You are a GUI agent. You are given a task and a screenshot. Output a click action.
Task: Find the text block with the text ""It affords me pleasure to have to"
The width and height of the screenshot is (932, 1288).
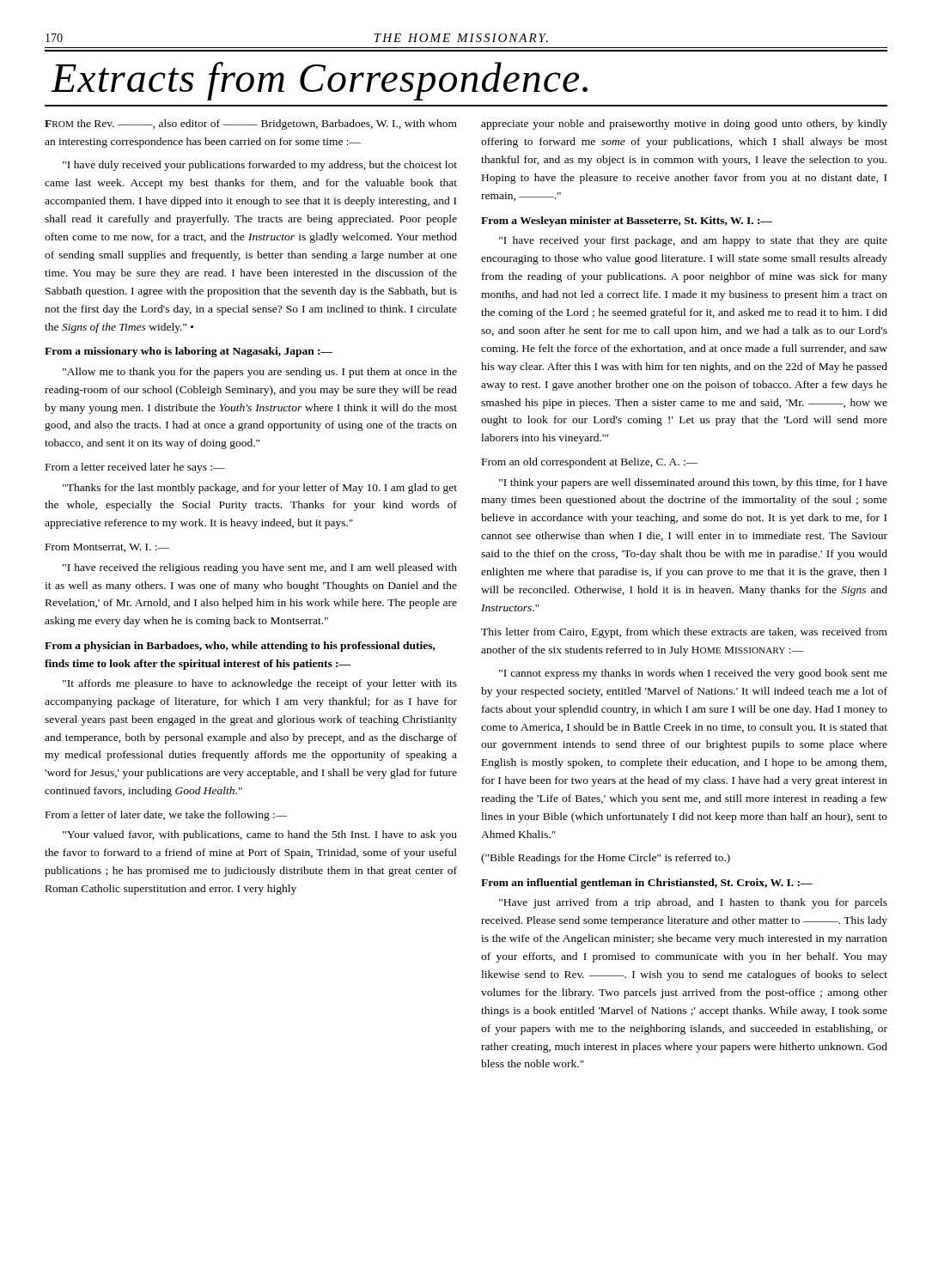(251, 737)
